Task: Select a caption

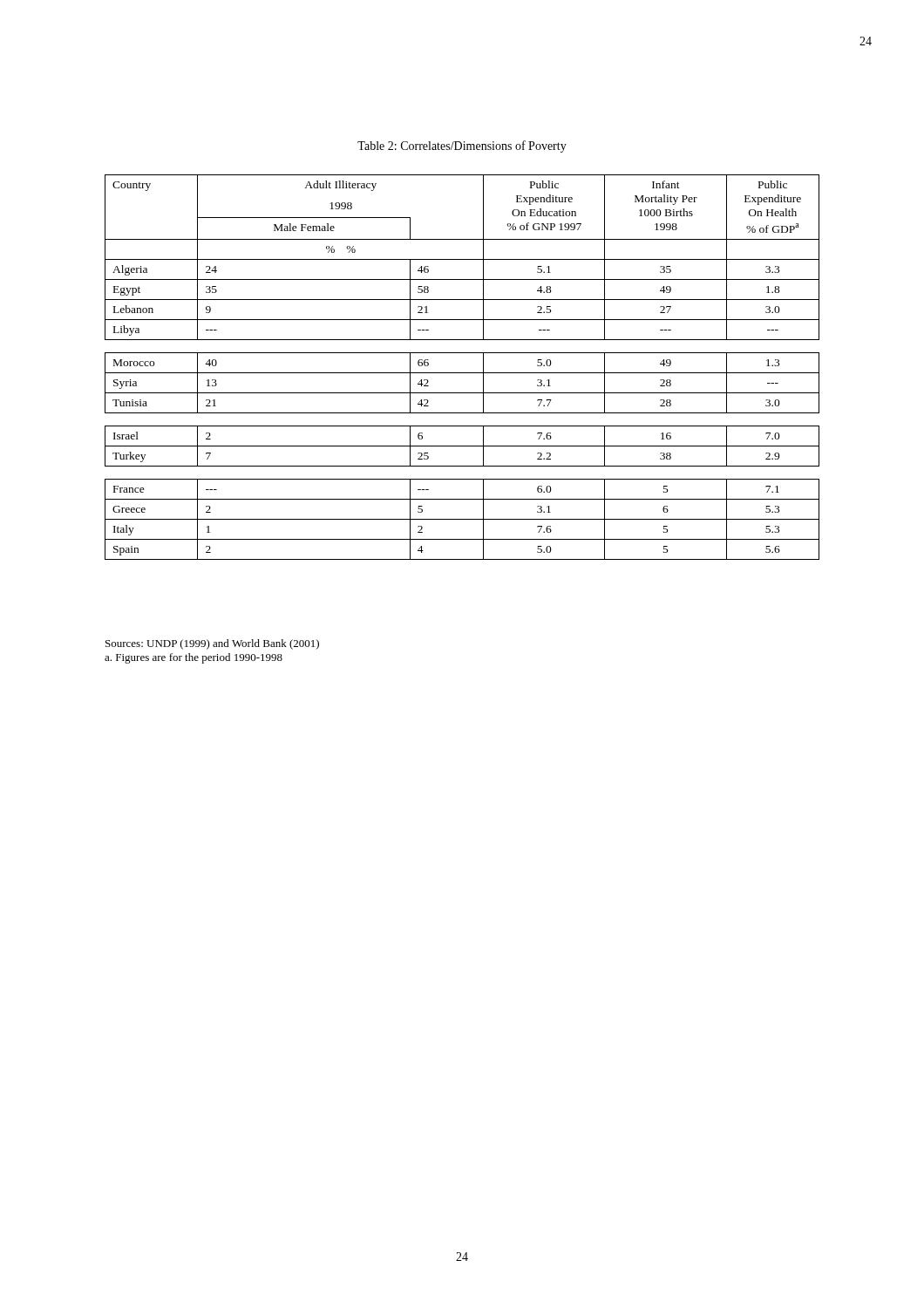Action: (462, 146)
